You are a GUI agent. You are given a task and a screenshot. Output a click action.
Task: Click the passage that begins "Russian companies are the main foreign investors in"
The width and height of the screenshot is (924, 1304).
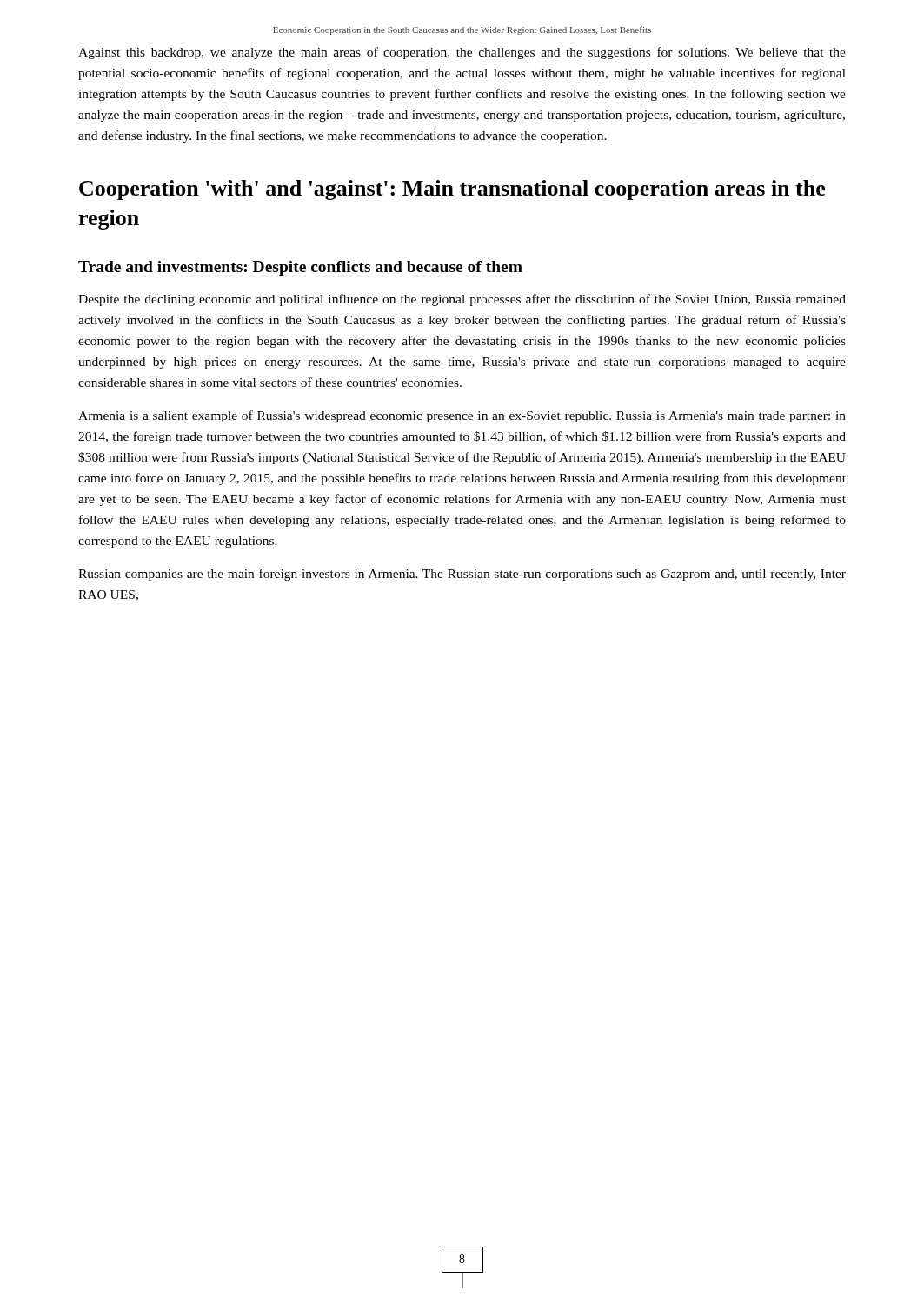pos(462,584)
